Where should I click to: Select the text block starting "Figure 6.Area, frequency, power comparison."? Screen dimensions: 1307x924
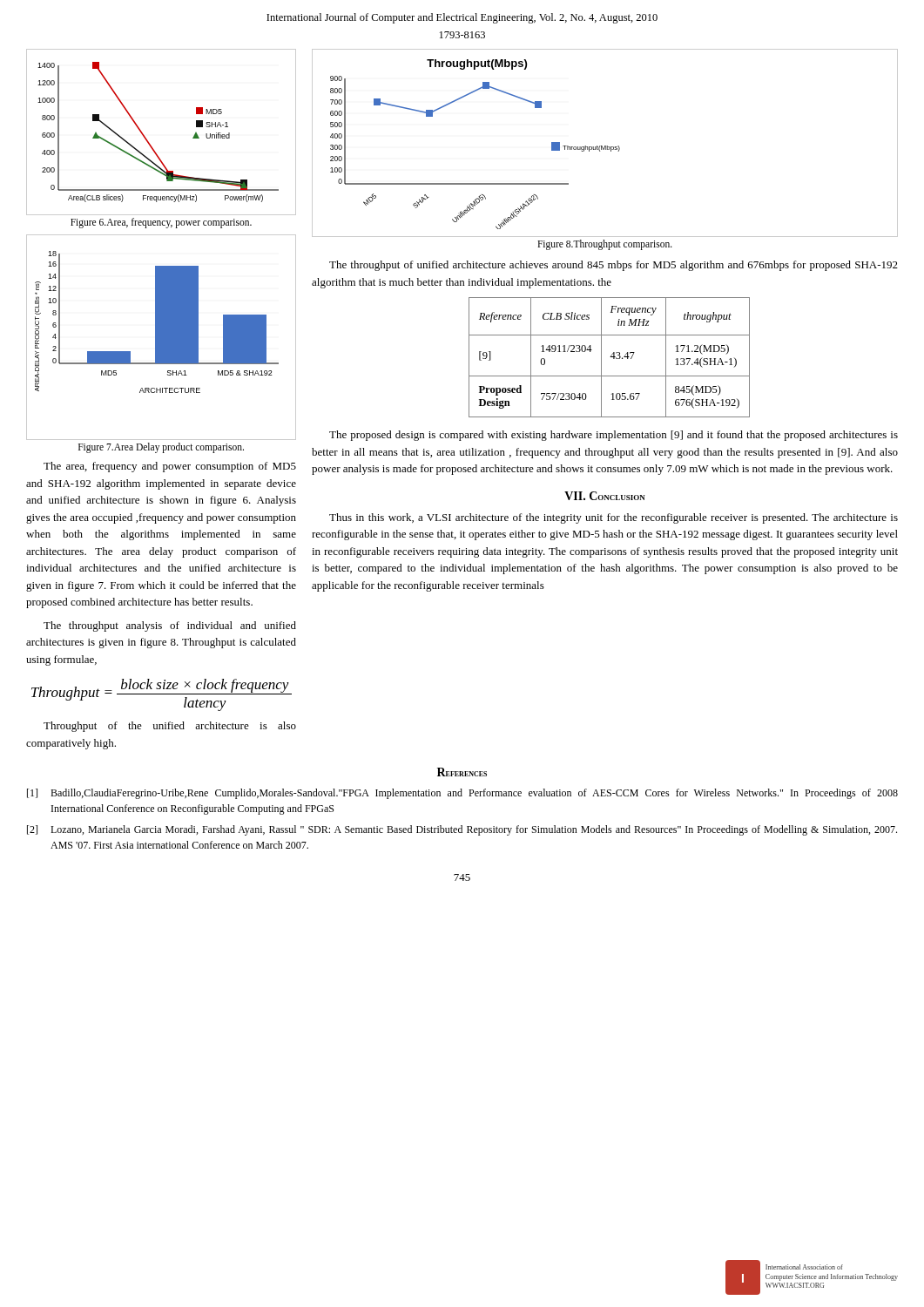coord(161,222)
